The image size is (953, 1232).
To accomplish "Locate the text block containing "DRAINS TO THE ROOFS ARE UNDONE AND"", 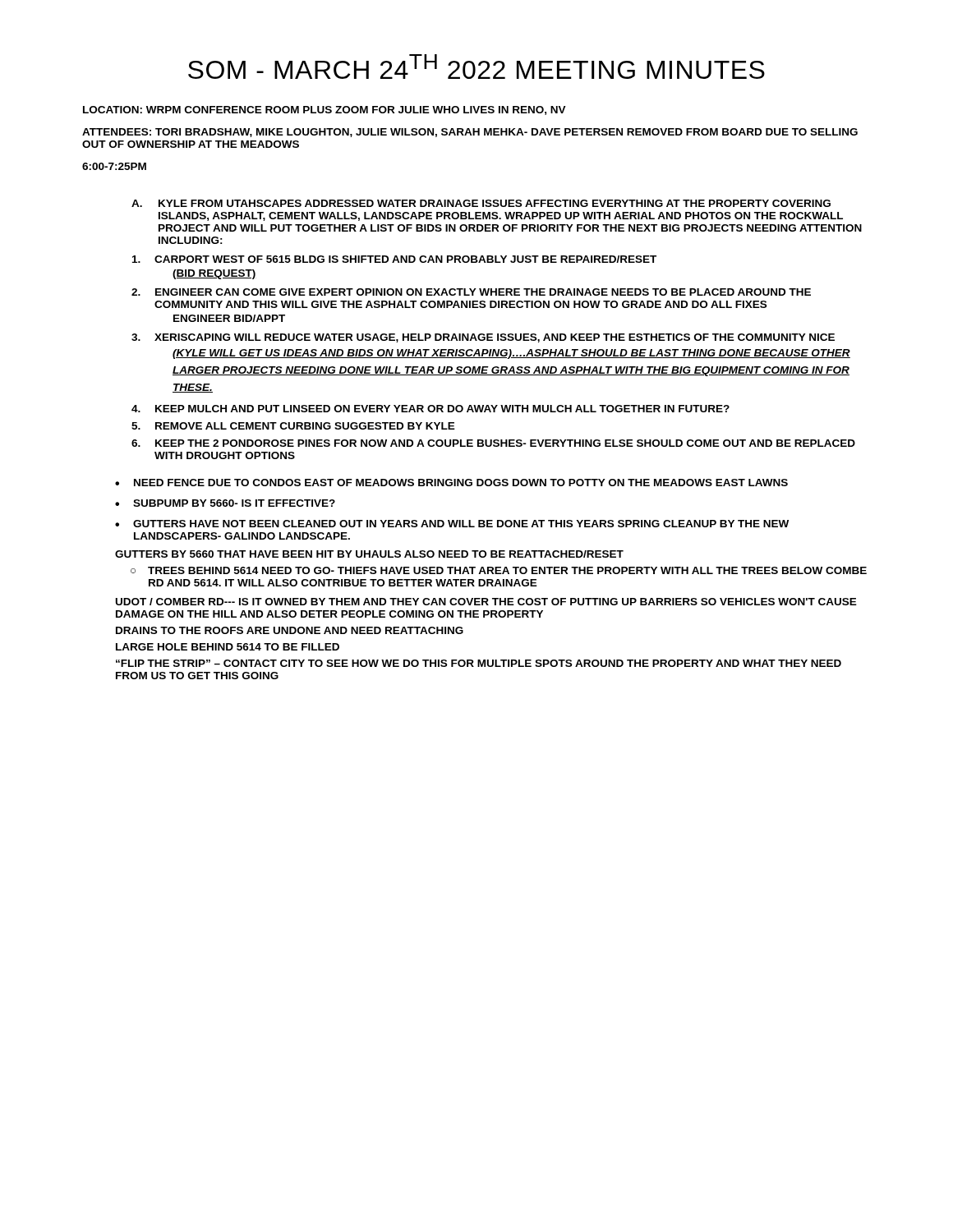I will [289, 630].
